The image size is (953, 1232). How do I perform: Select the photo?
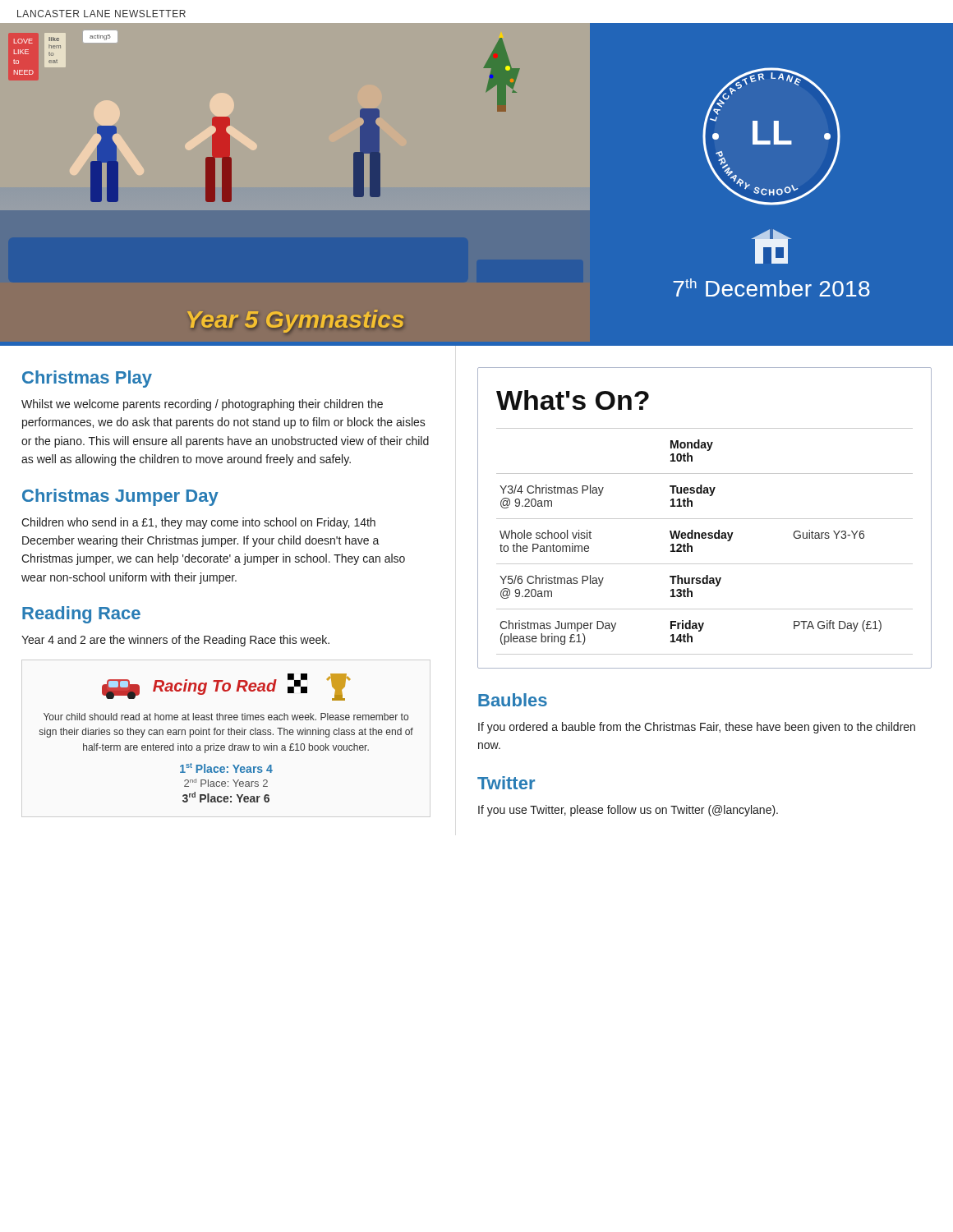295,182
